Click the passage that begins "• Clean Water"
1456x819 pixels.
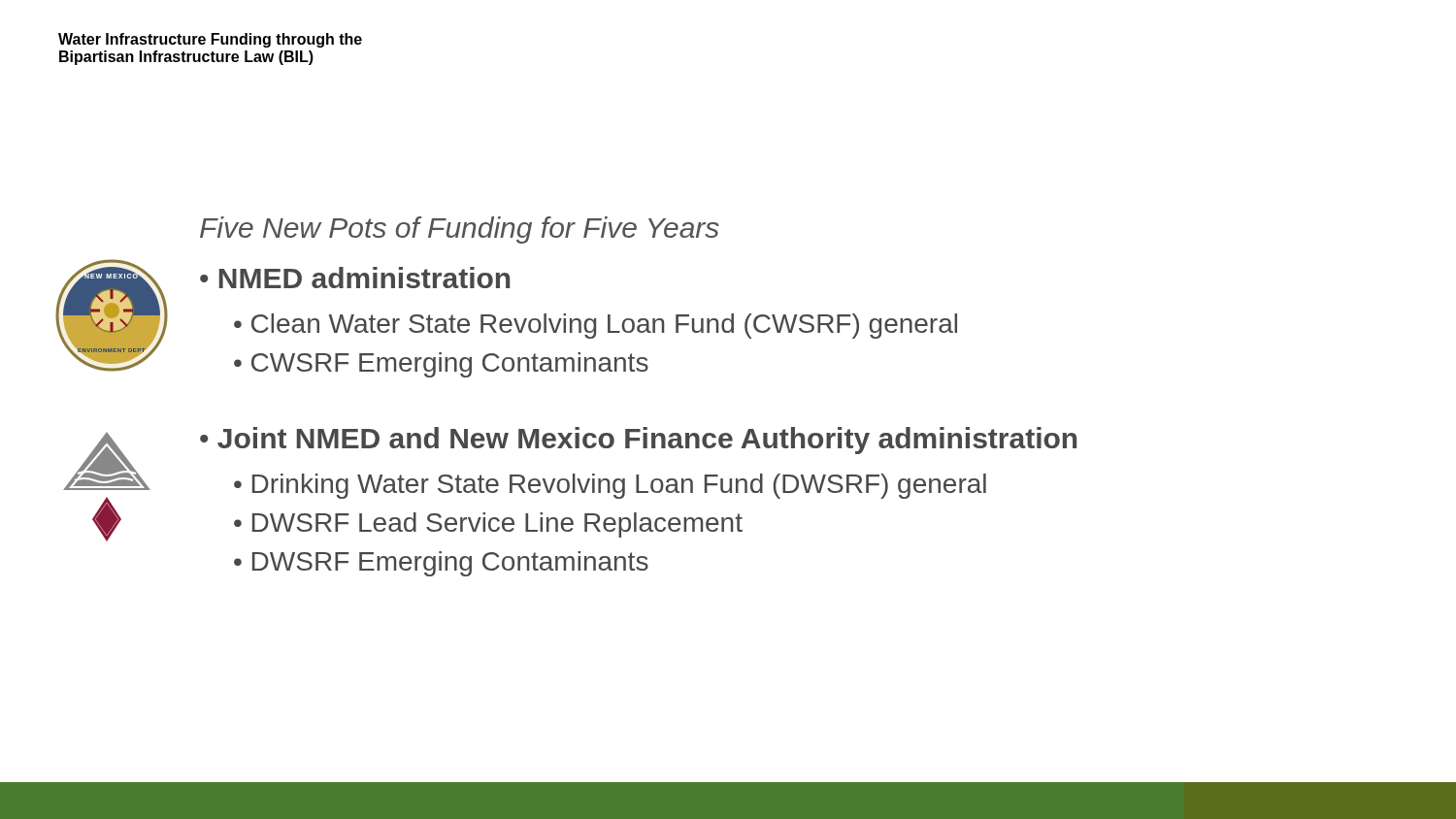pos(596,324)
